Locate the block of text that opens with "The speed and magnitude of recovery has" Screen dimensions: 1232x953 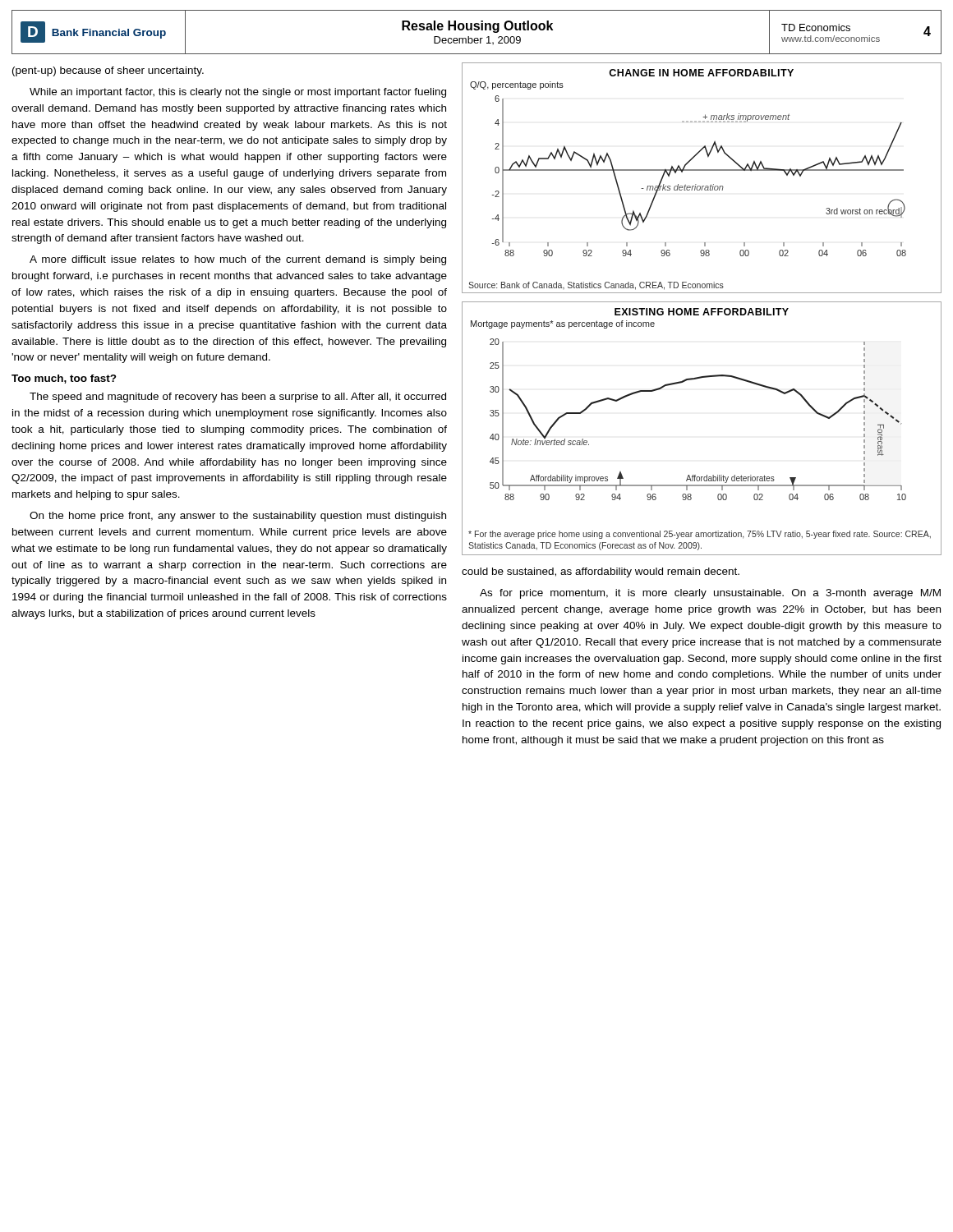(229, 505)
